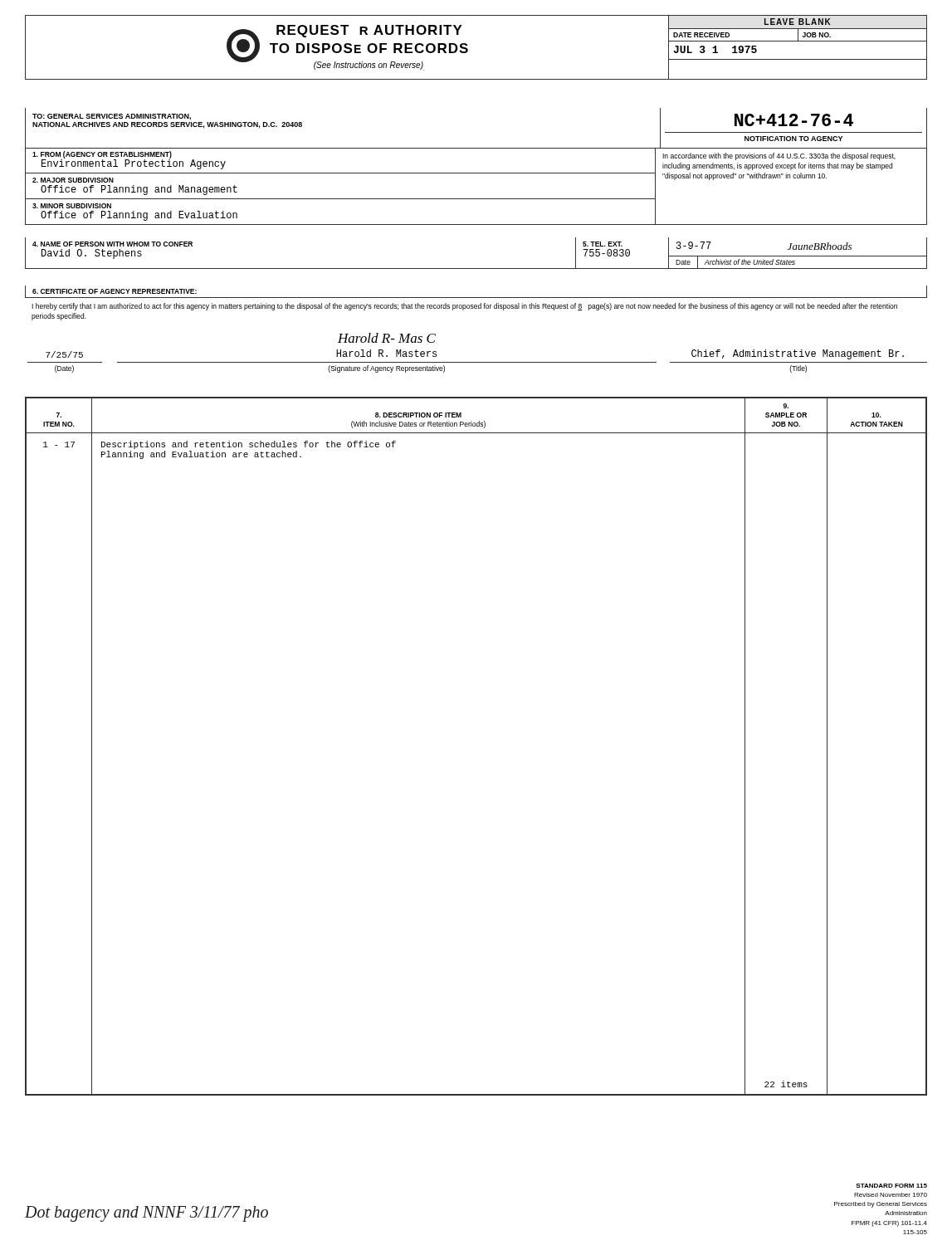Find the illustration
952x1245 pixels.
pos(820,247)
